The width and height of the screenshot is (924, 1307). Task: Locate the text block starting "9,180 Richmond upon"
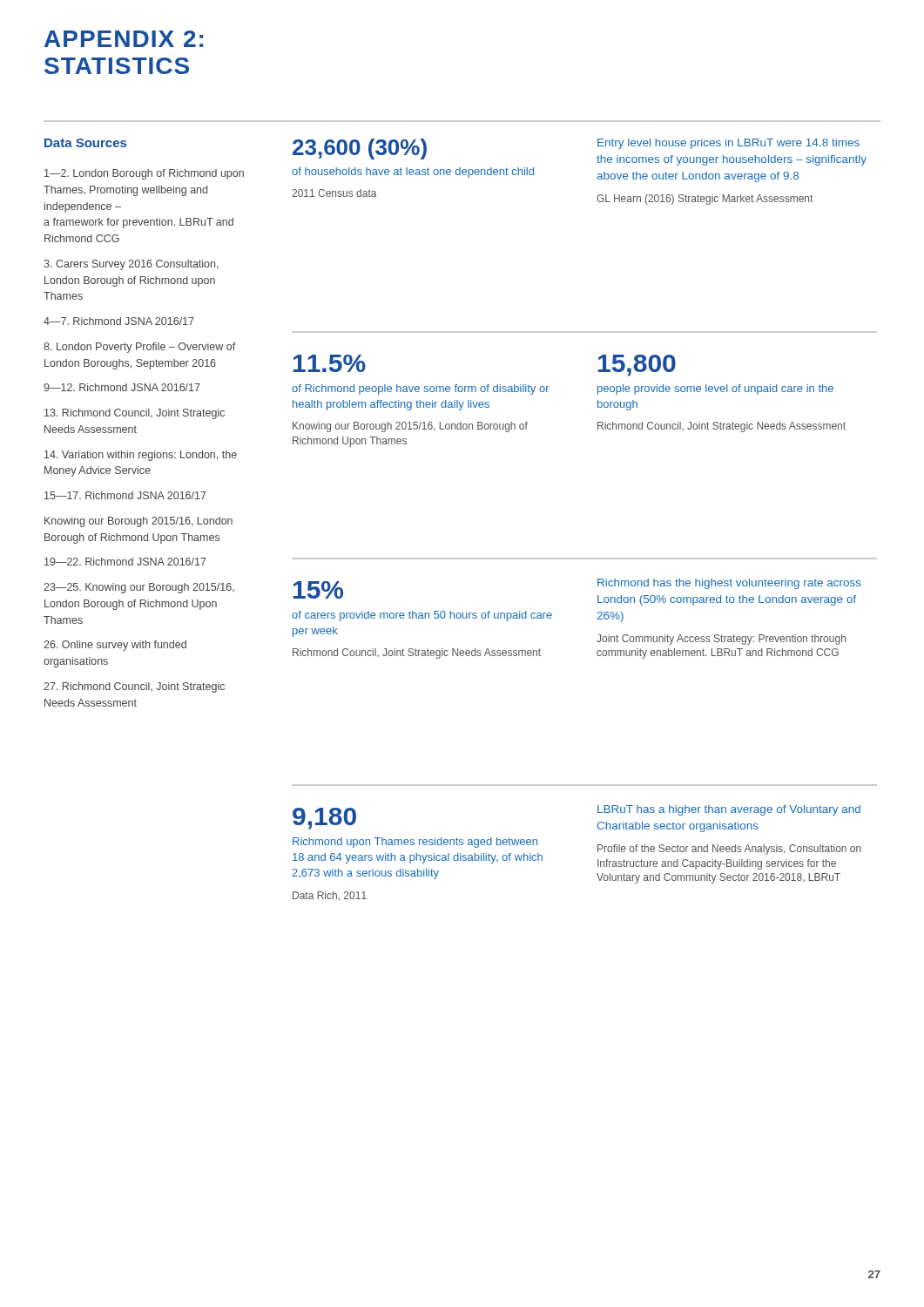tap(422, 852)
